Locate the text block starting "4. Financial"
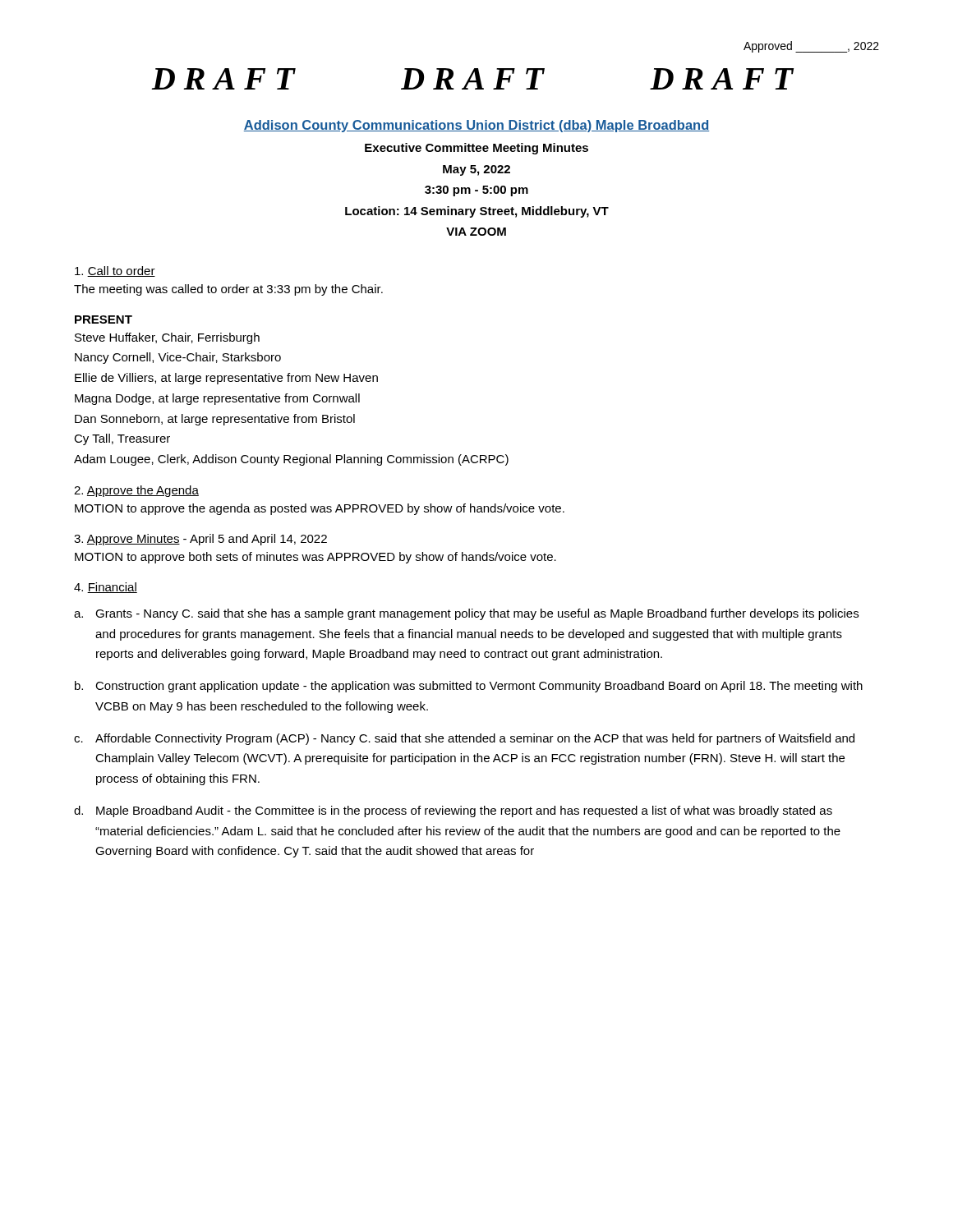This screenshot has height=1232, width=953. click(x=105, y=587)
